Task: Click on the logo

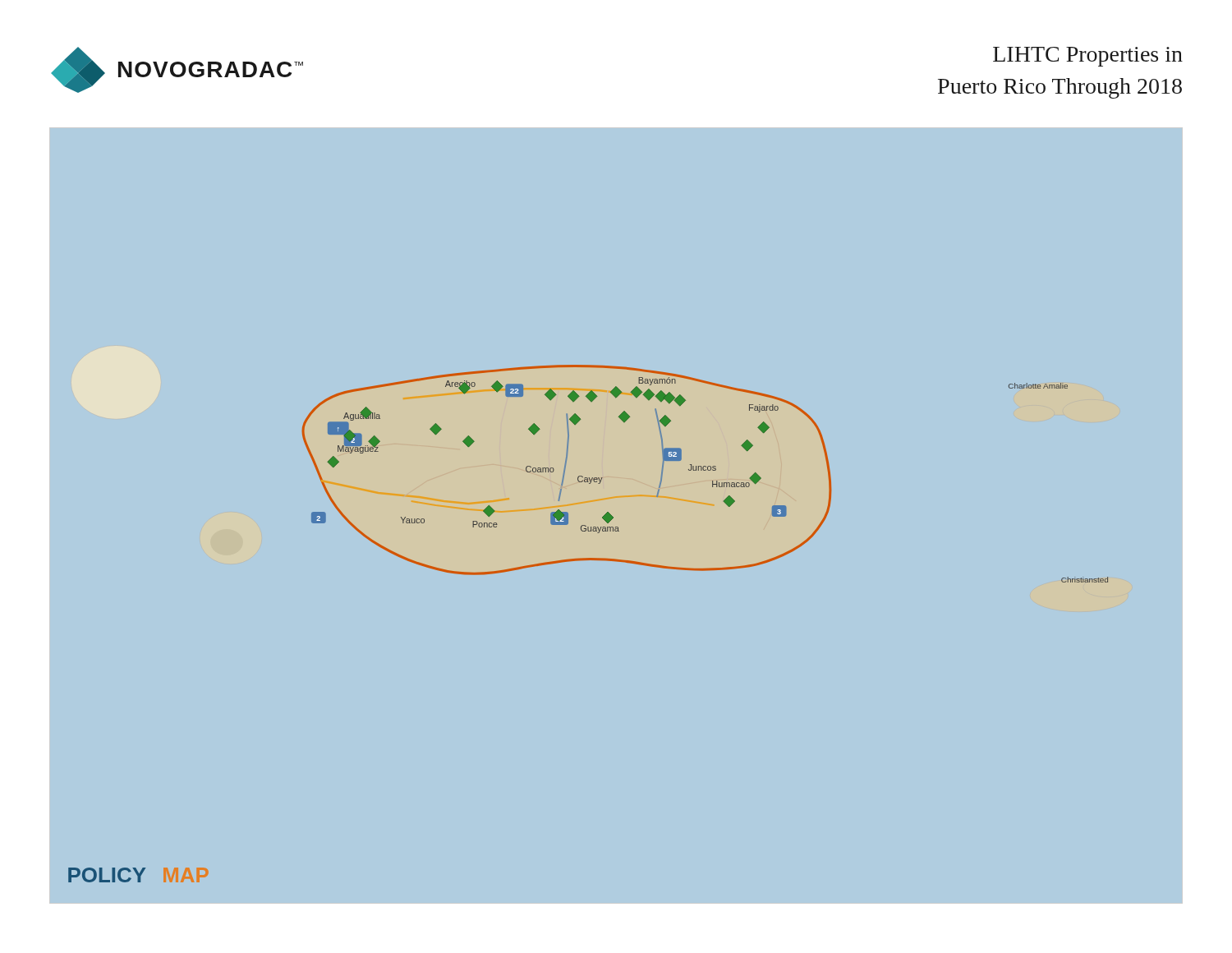Action: click(x=177, y=70)
